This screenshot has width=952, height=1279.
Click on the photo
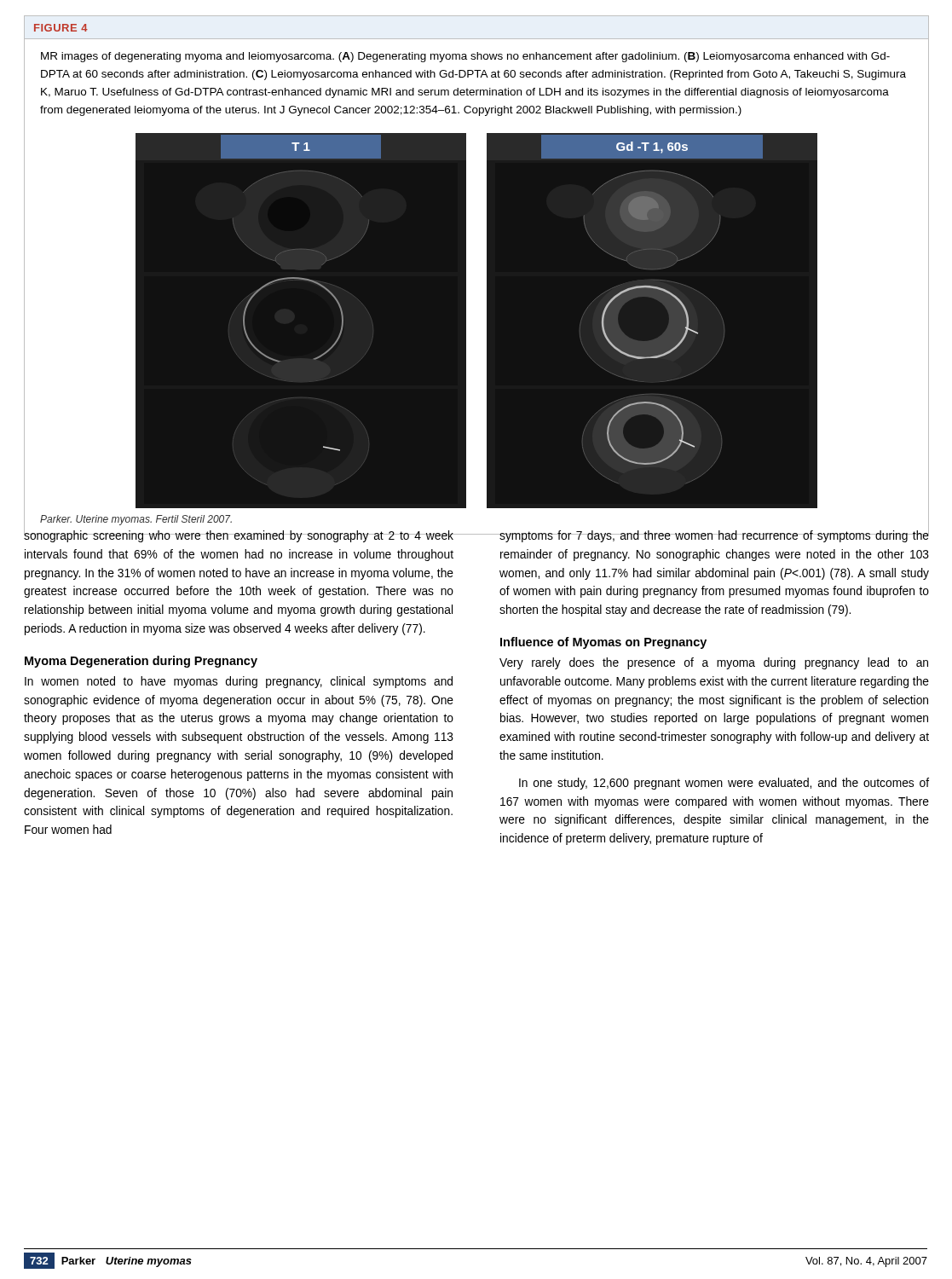point(476,317)
